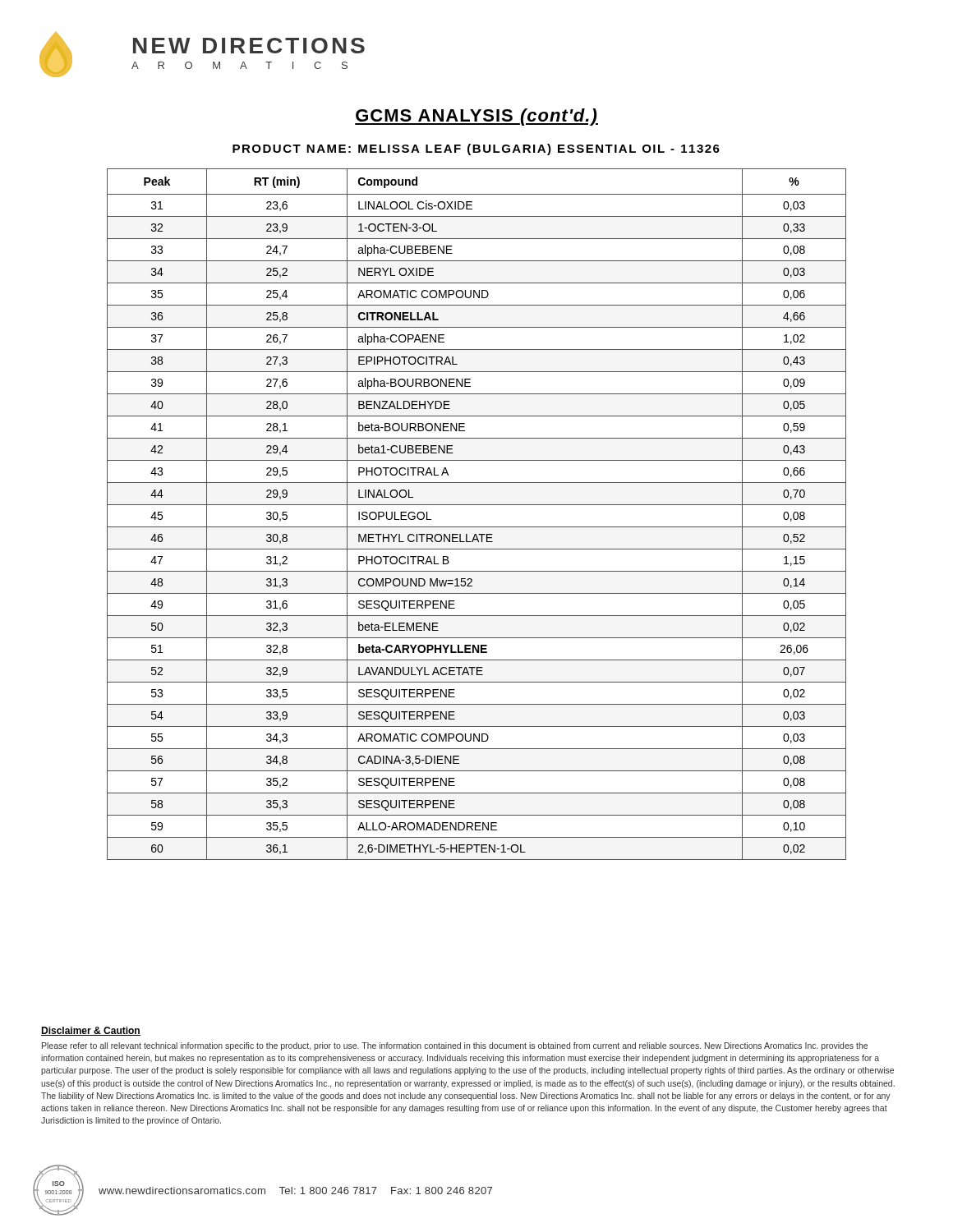This screenshot has width=953, height=1232.
Task: Find the footnote containing "Disclaimer & Caution Please"
Action: pyautogui.click(x=476, y=1076)
